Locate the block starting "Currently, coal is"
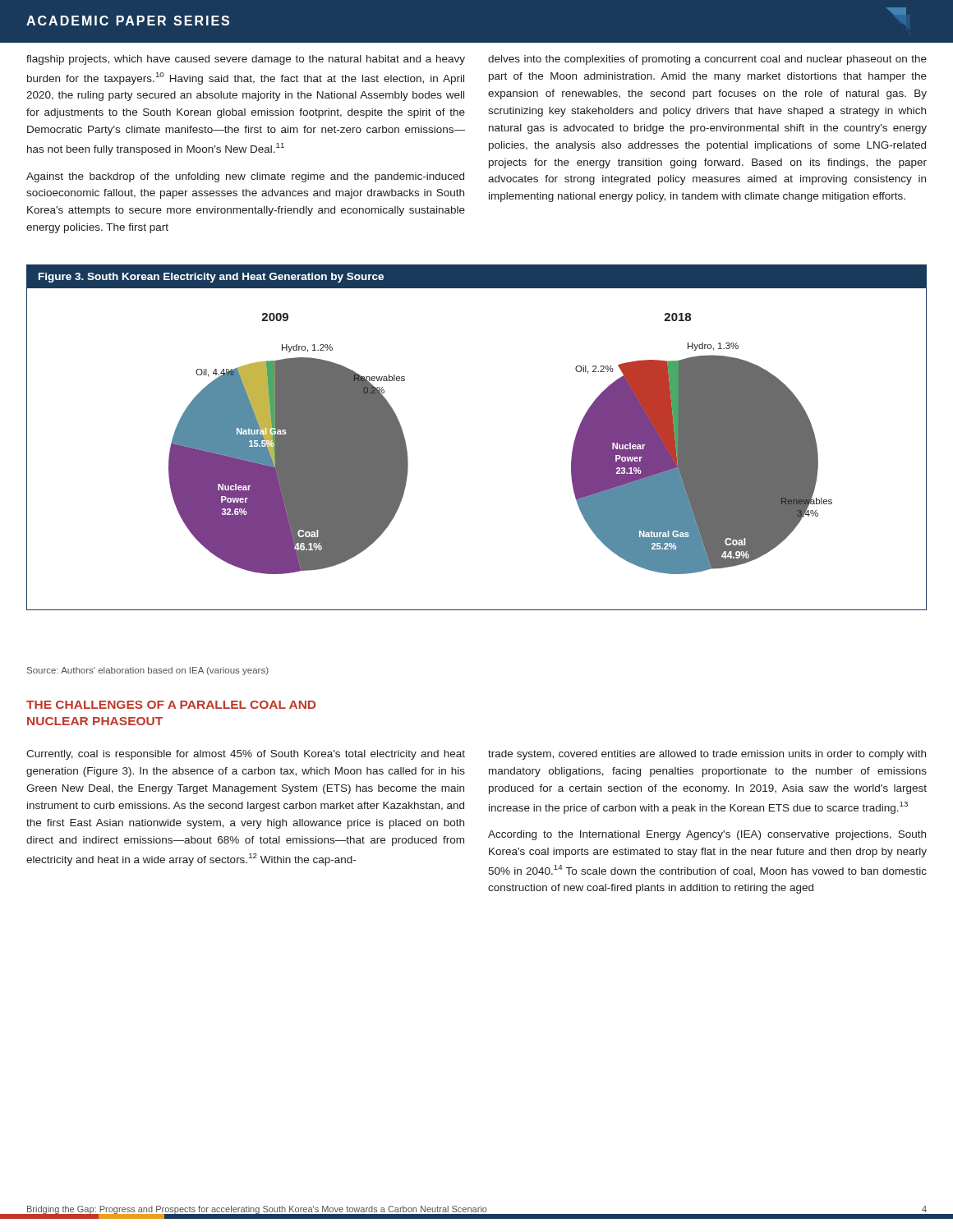953x1232 pixels. [246, 807]
